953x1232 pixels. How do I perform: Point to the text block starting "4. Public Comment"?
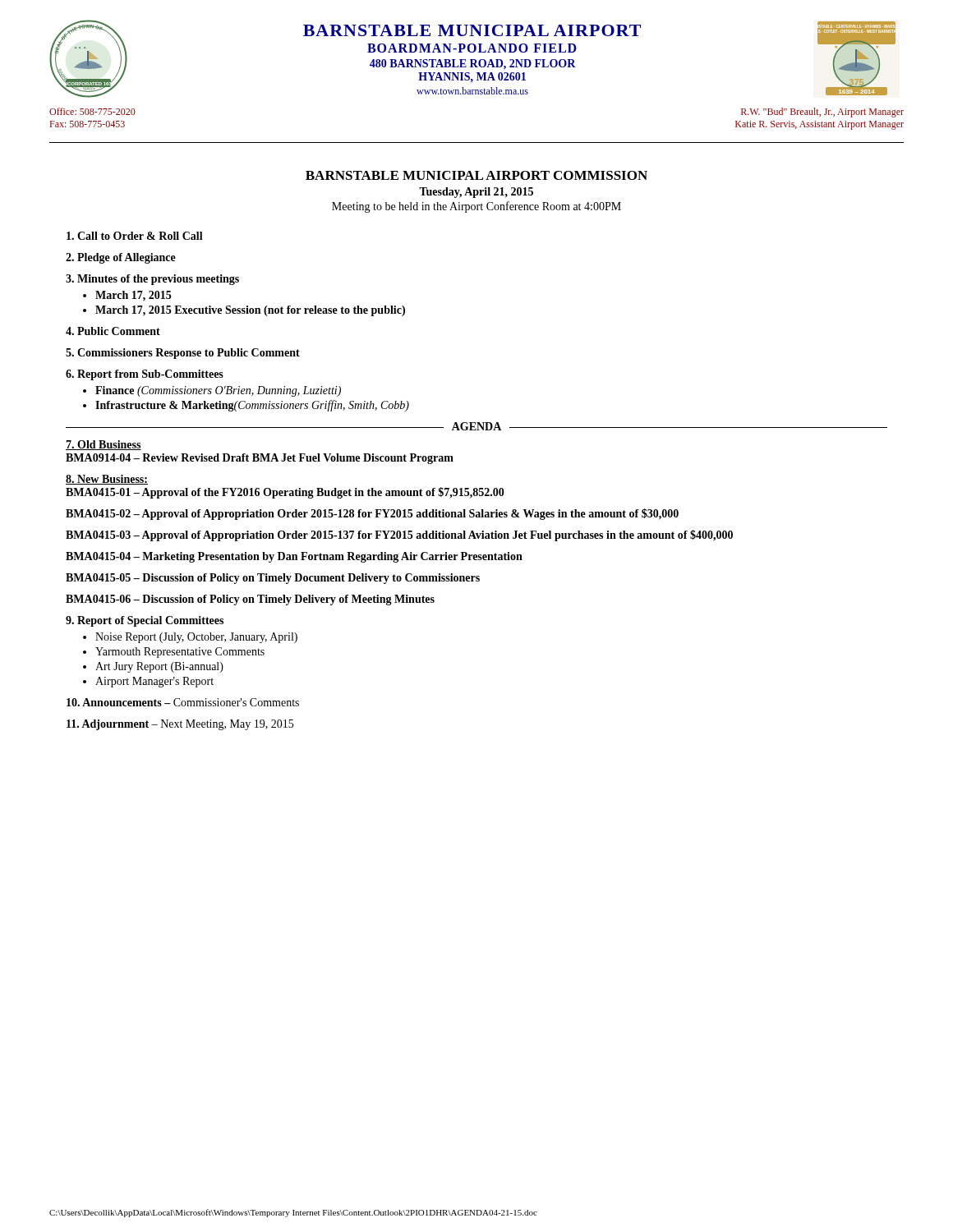(x=113, y=331)
